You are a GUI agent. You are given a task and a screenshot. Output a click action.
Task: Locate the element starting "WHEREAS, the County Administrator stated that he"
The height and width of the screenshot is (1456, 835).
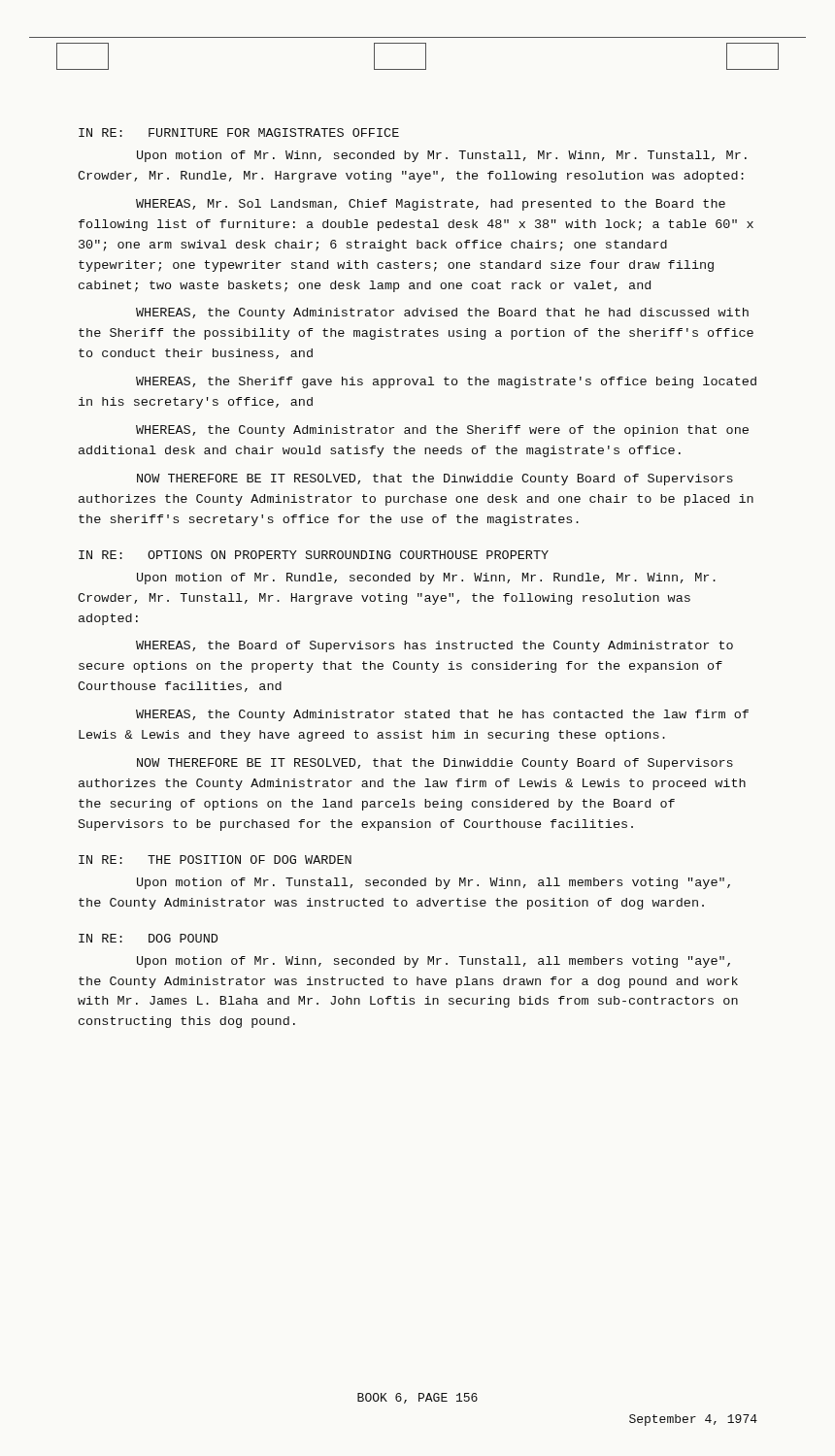click(414, 725)
